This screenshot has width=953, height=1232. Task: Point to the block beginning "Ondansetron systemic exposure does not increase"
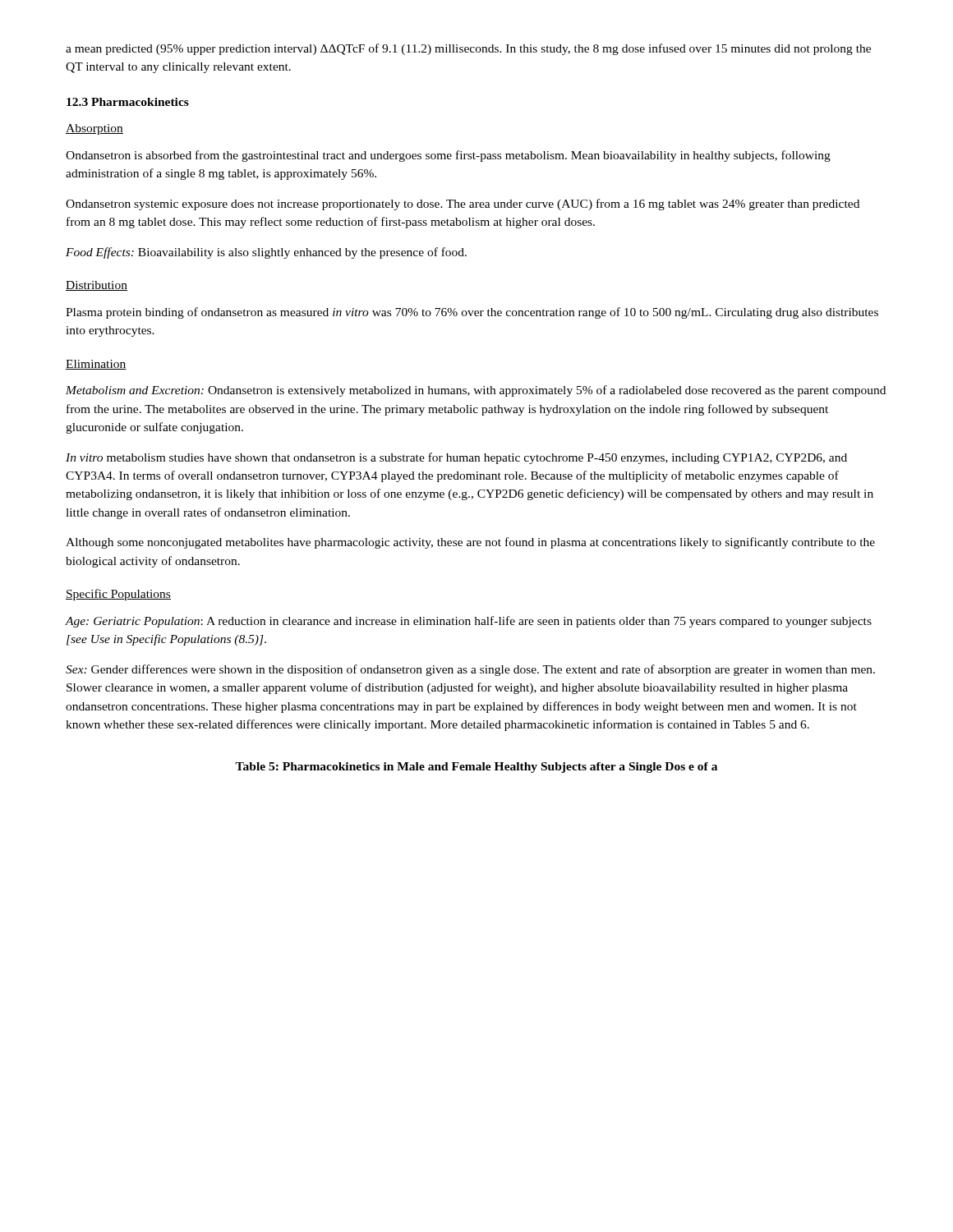(x=463, y=212)
